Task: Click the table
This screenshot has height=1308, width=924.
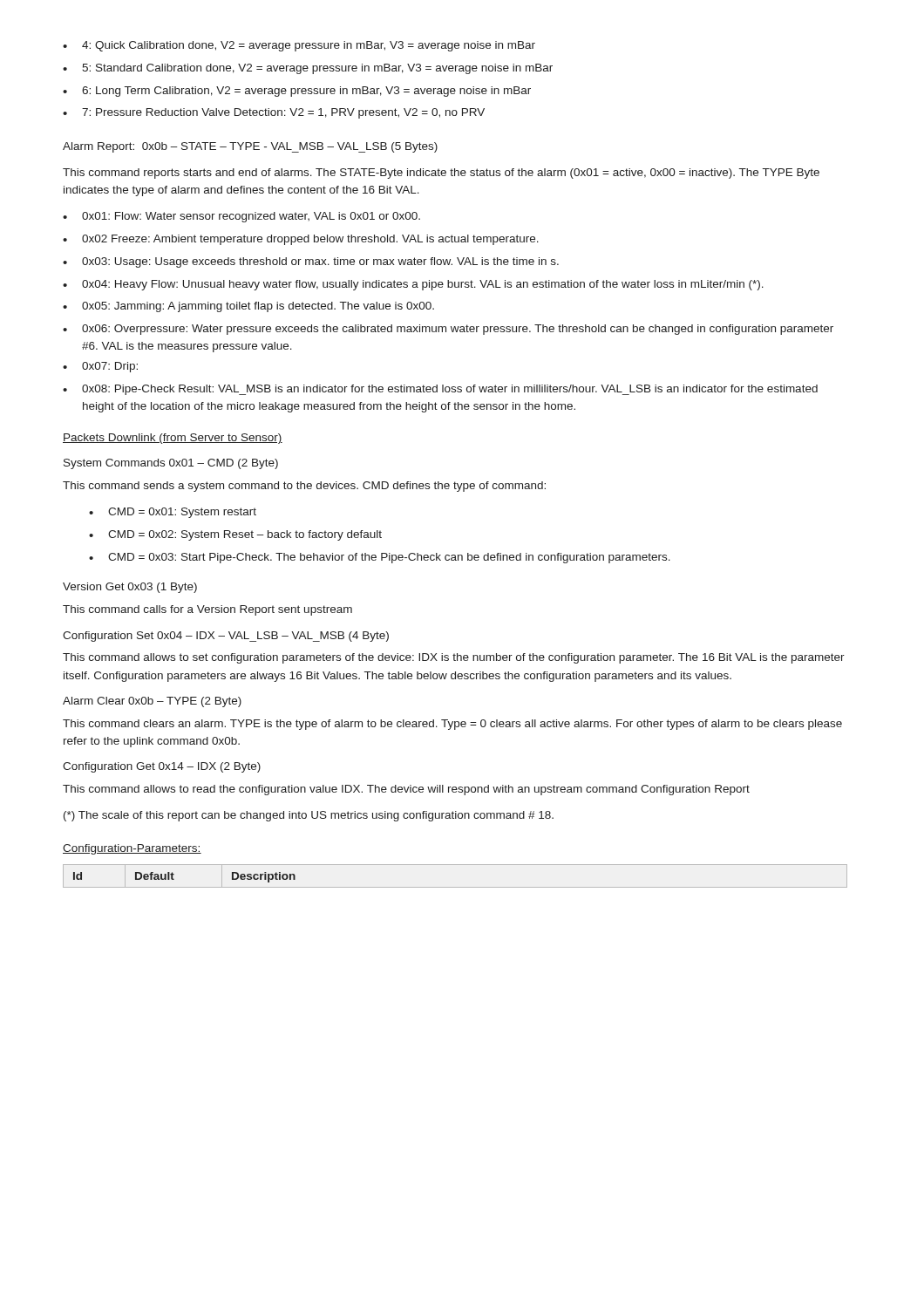Action: [x=455, y=876]
